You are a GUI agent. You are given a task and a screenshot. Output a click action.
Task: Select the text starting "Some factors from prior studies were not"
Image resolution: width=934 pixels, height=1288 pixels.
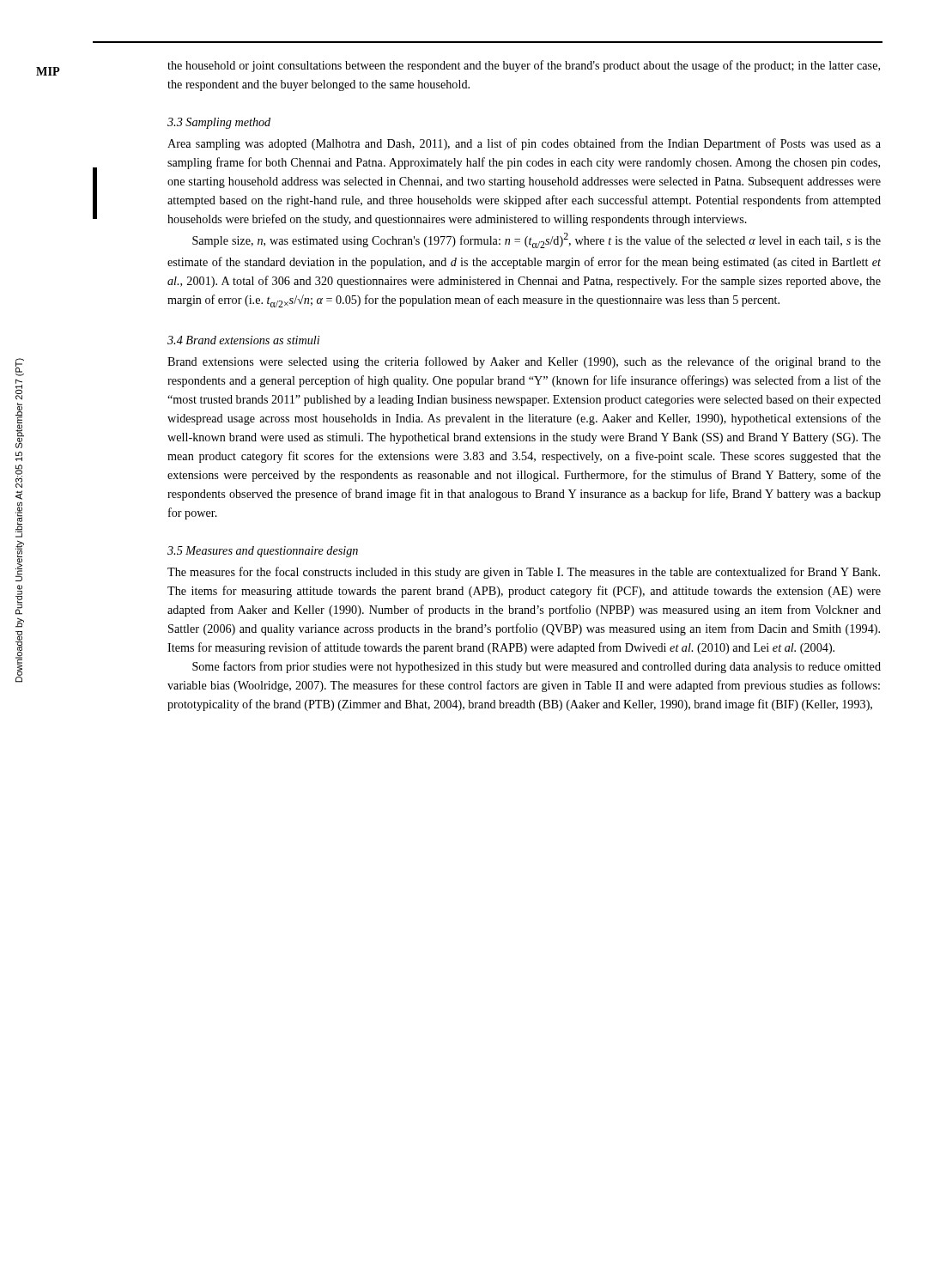tap(524, 685)
